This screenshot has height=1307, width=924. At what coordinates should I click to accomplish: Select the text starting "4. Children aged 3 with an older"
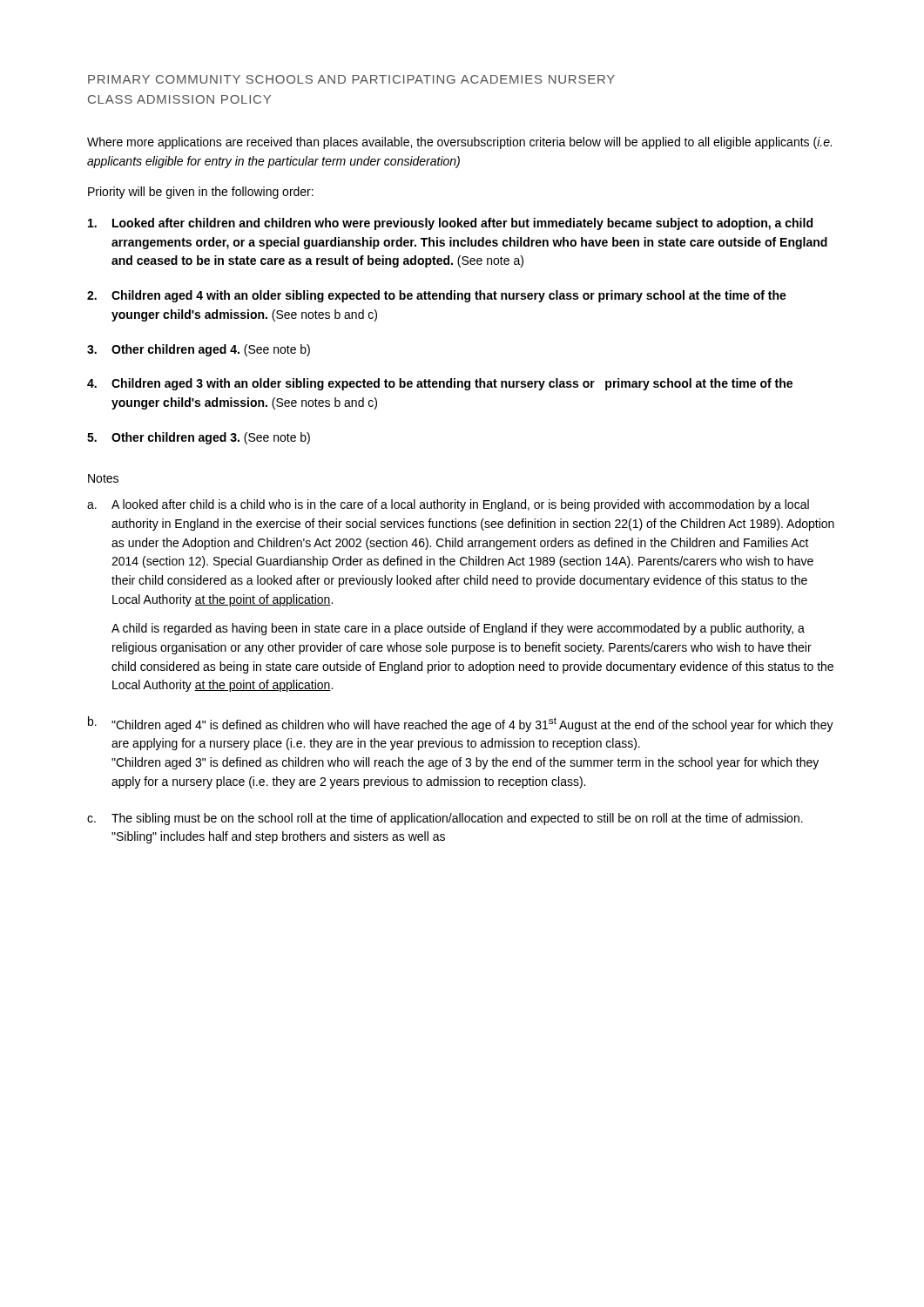tap(462, 394)
